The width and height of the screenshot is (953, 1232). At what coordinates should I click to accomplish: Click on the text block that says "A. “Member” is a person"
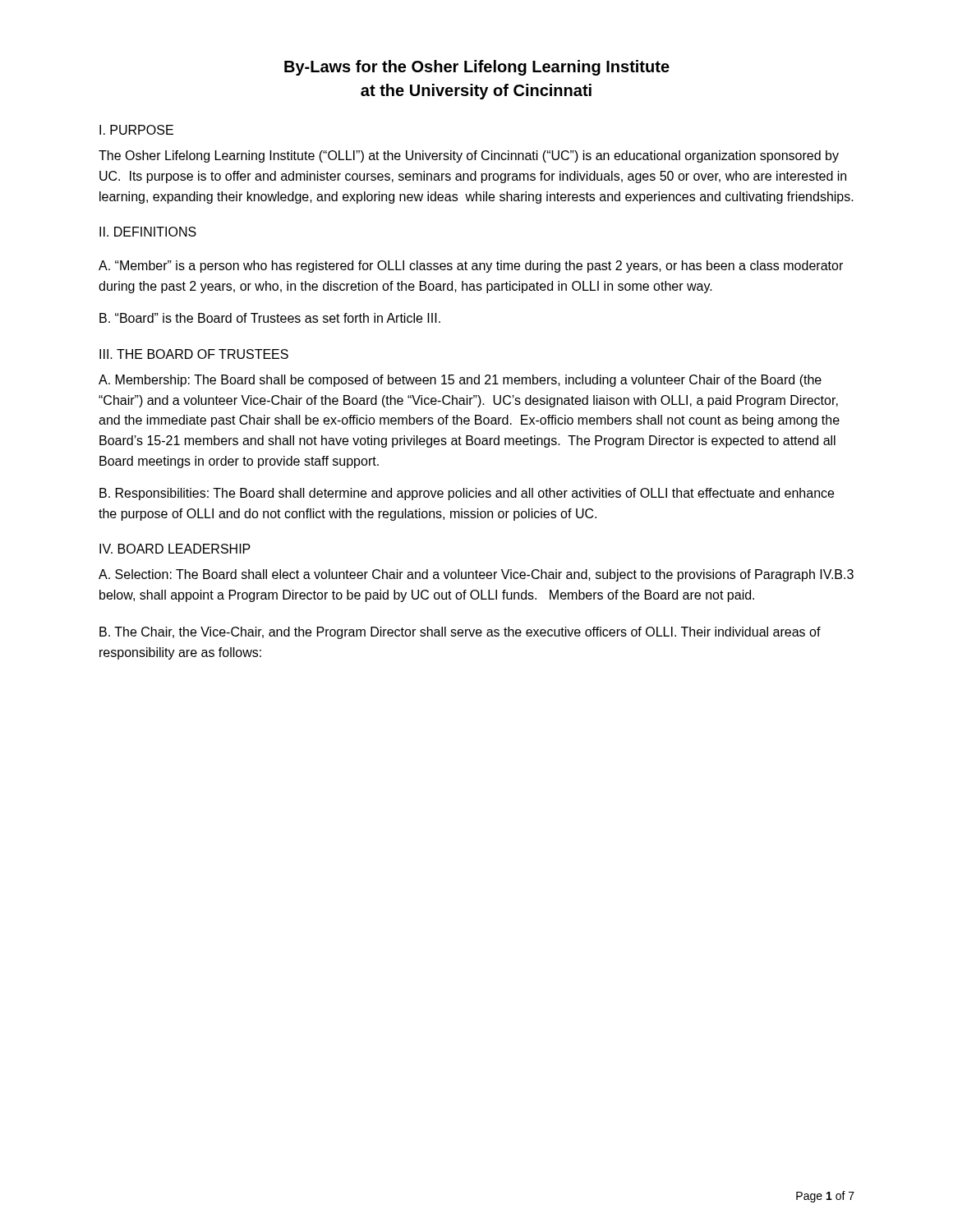click(471, 276)
